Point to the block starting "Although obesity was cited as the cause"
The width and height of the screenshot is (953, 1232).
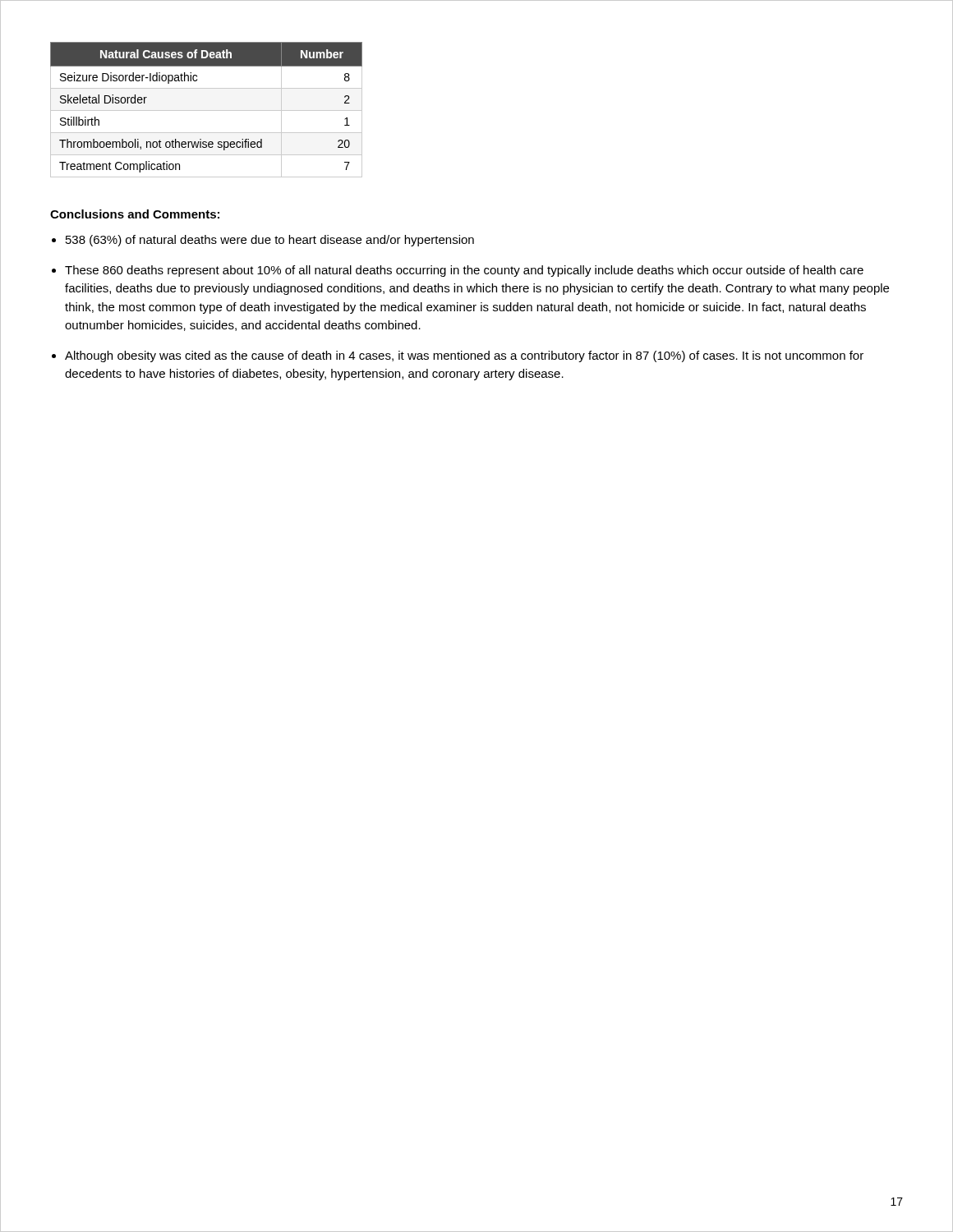pos(464,364)
